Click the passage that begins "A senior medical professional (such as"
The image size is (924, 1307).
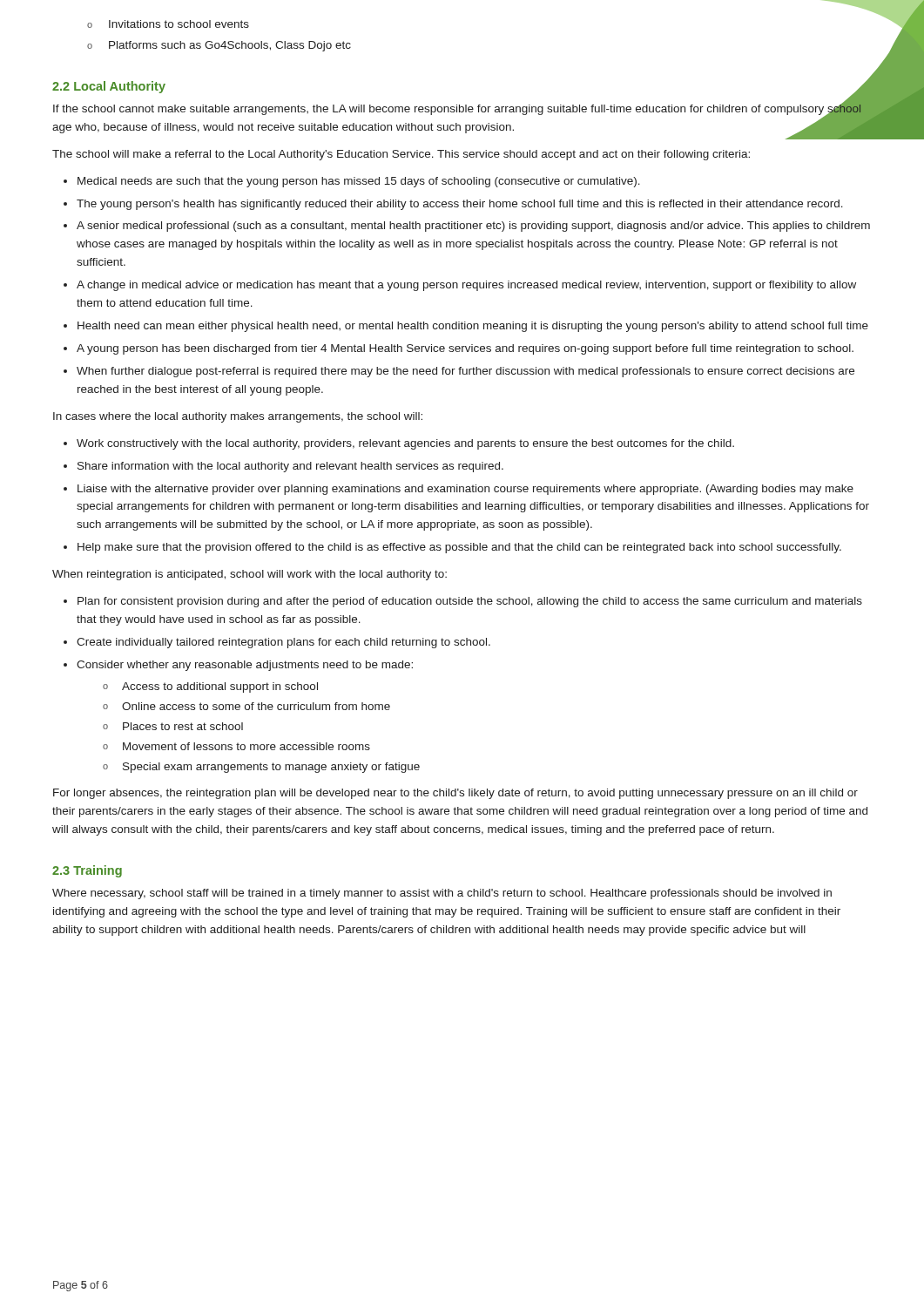(x=474, y=244)
